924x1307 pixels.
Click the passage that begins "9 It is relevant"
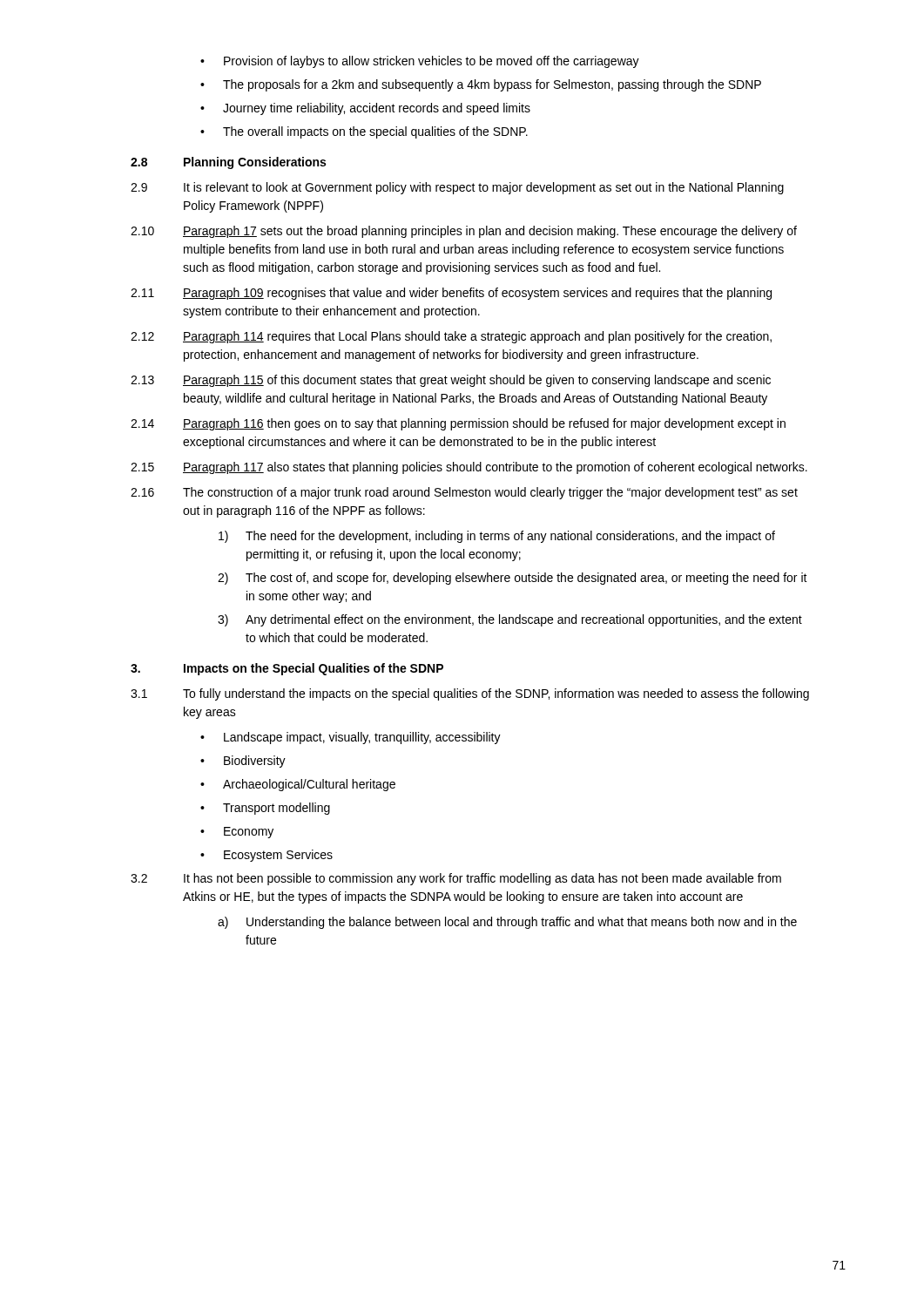pyautogui.click(x=471, y=197)
